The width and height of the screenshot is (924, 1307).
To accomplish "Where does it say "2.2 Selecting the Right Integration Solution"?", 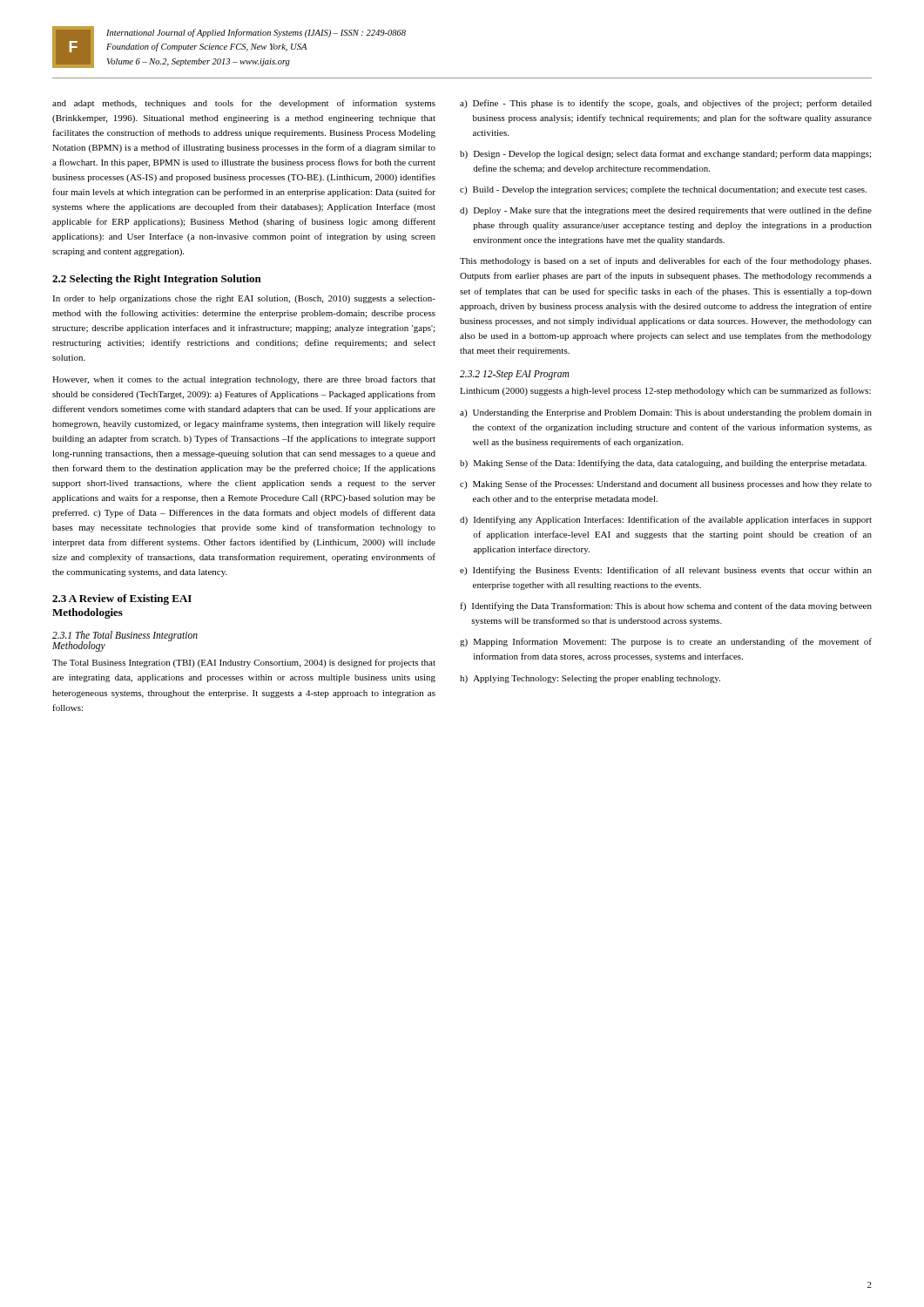I will (x=157, y=278).
